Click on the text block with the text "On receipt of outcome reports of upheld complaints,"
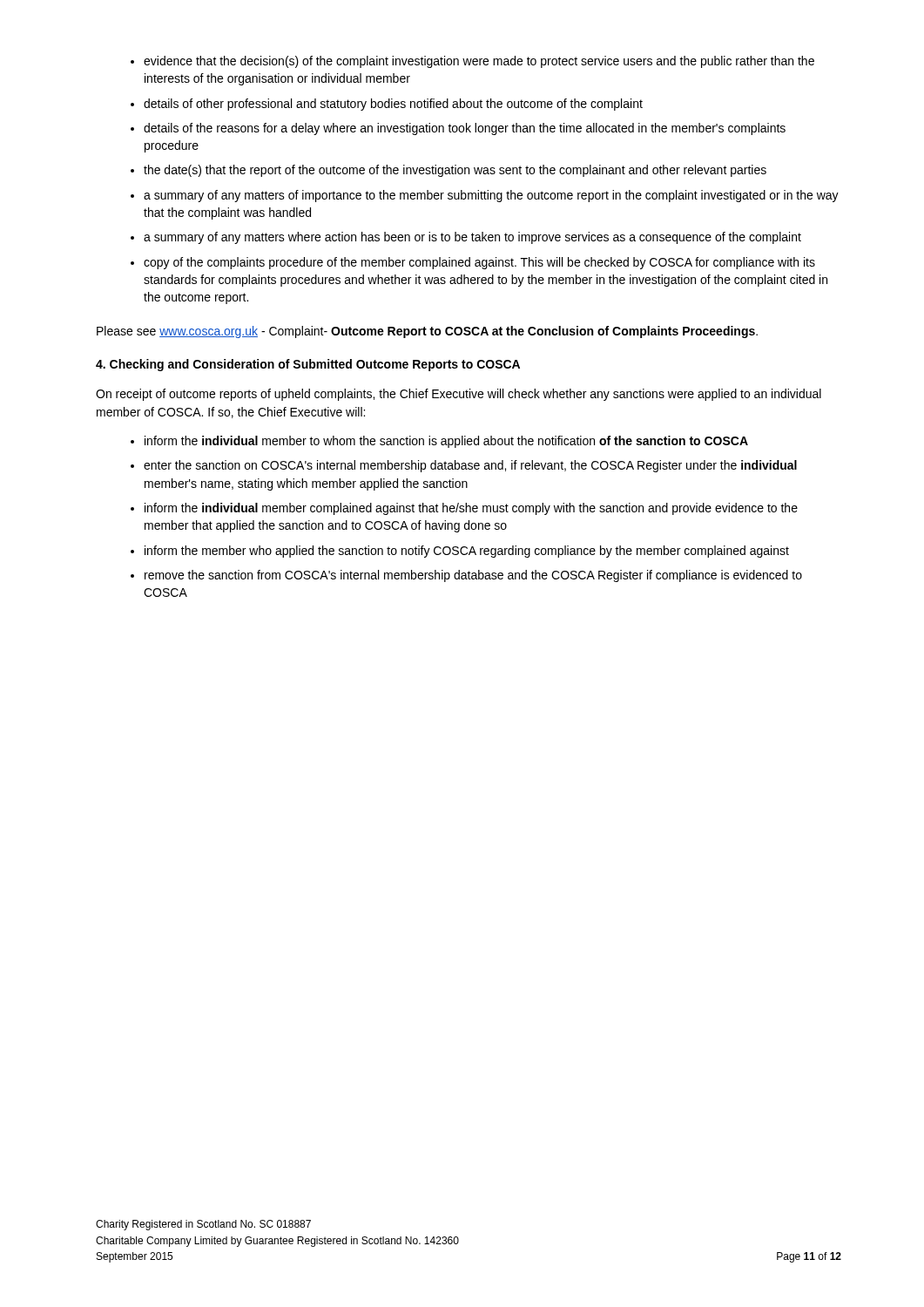 click(x=459, y=403)
